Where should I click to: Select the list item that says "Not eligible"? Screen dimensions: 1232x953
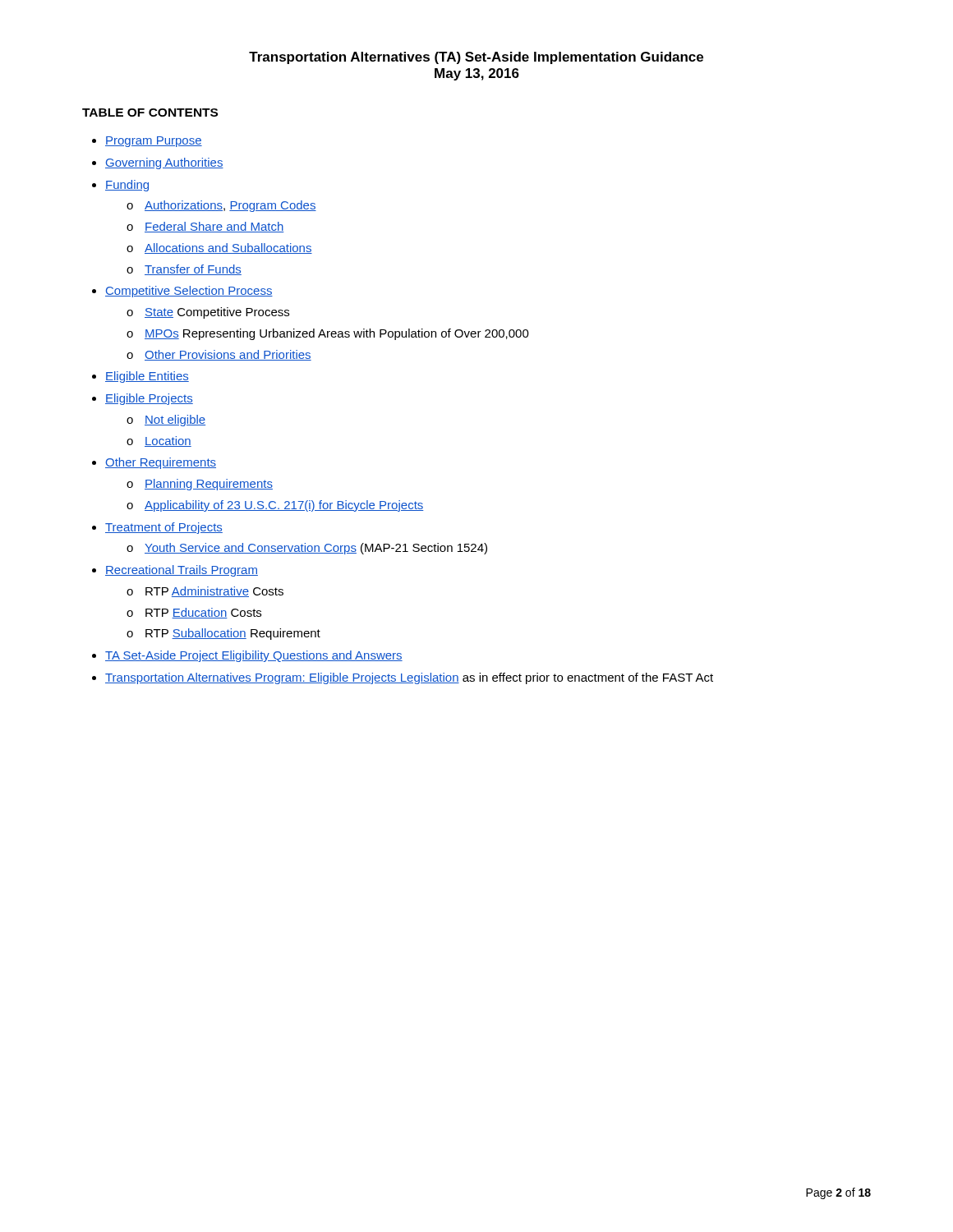175,419
